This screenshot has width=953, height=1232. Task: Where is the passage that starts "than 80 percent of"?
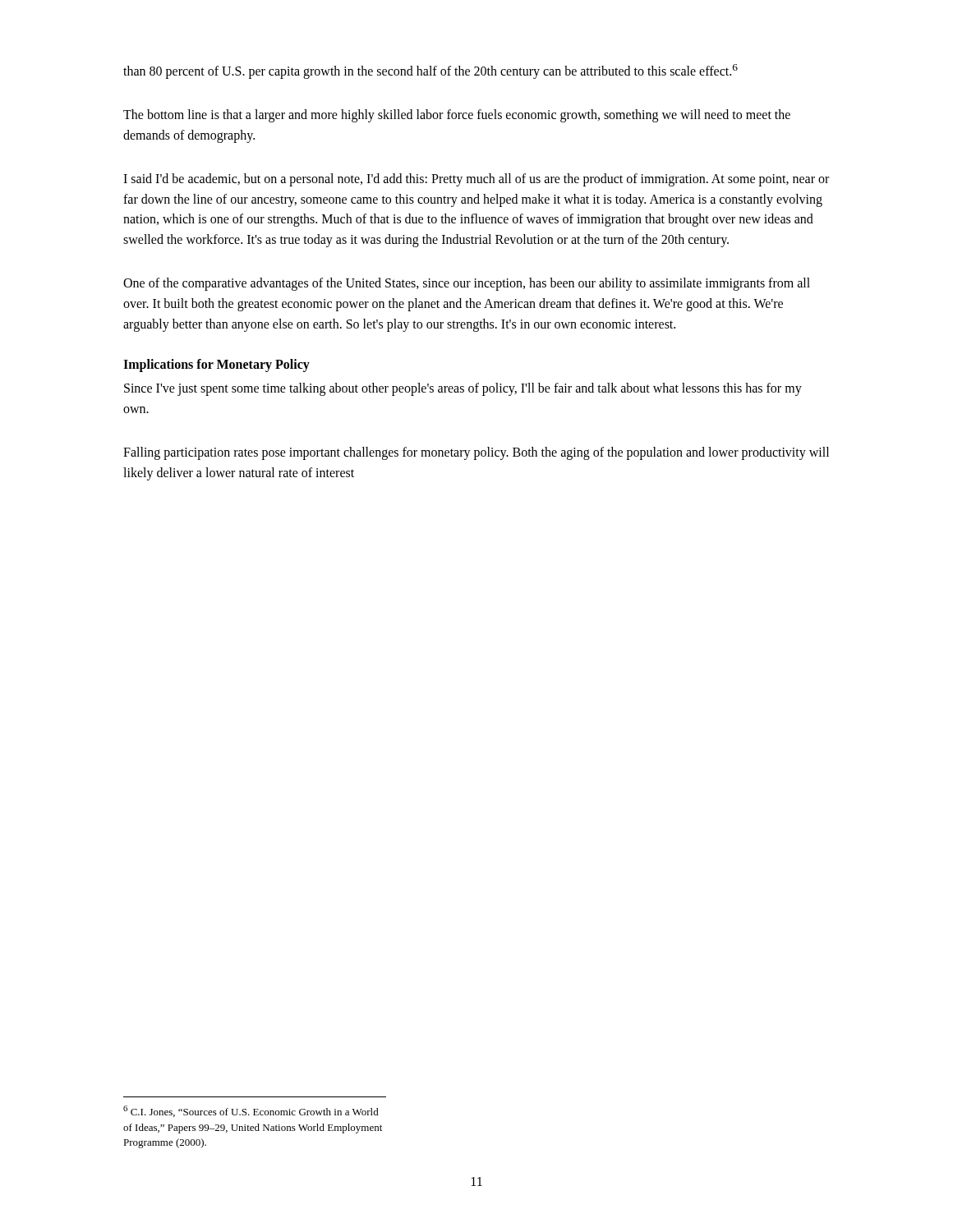point(430,70)
